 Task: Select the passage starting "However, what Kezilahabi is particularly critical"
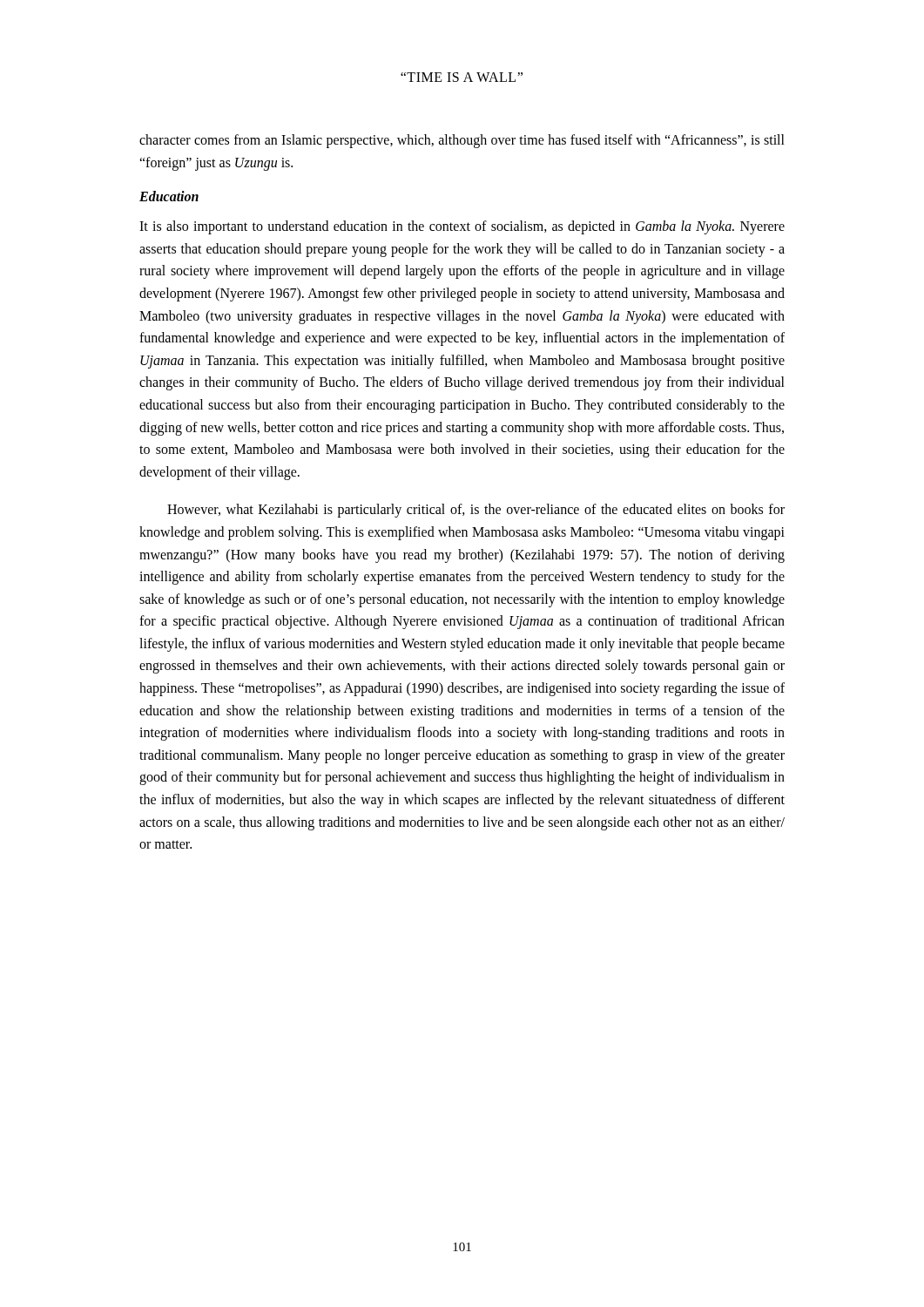[462, 677]
